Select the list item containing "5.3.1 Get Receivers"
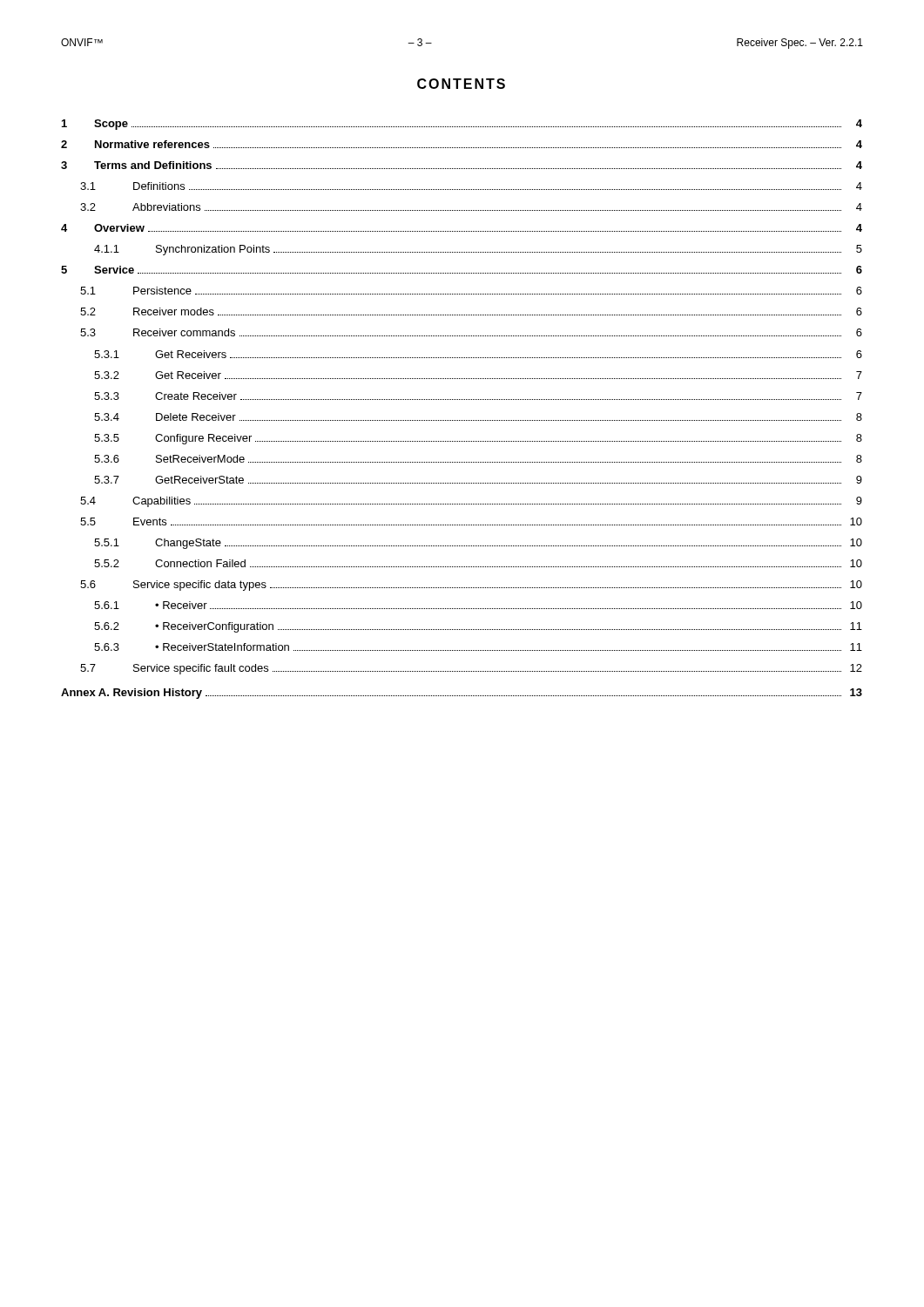The height and width of the screenshot is (1307, 924). click(462, 354)
